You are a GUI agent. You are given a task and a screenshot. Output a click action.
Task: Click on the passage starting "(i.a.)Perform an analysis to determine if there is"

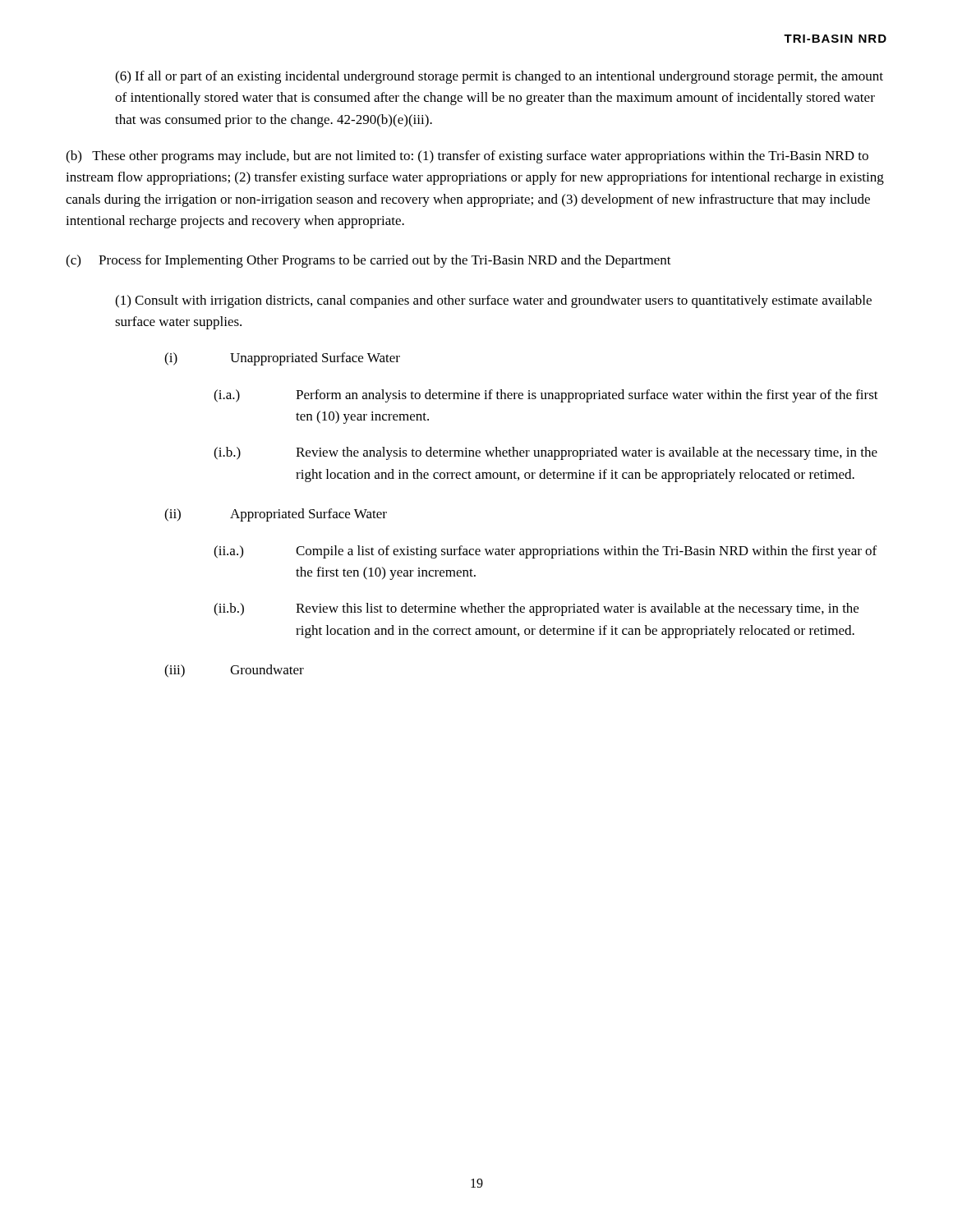(x=548, y=406)
